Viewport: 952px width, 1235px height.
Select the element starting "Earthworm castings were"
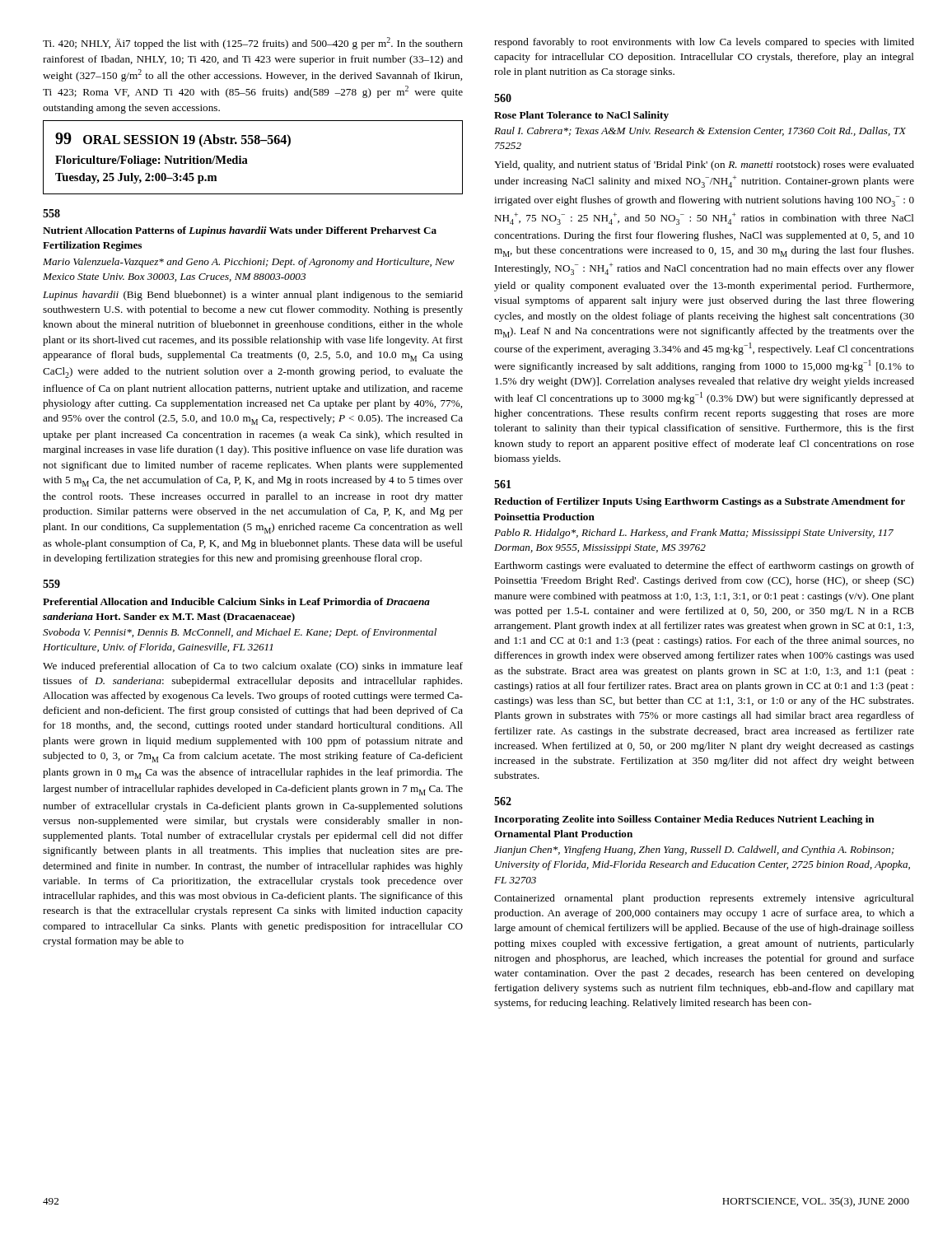click(x=704, y=671)
